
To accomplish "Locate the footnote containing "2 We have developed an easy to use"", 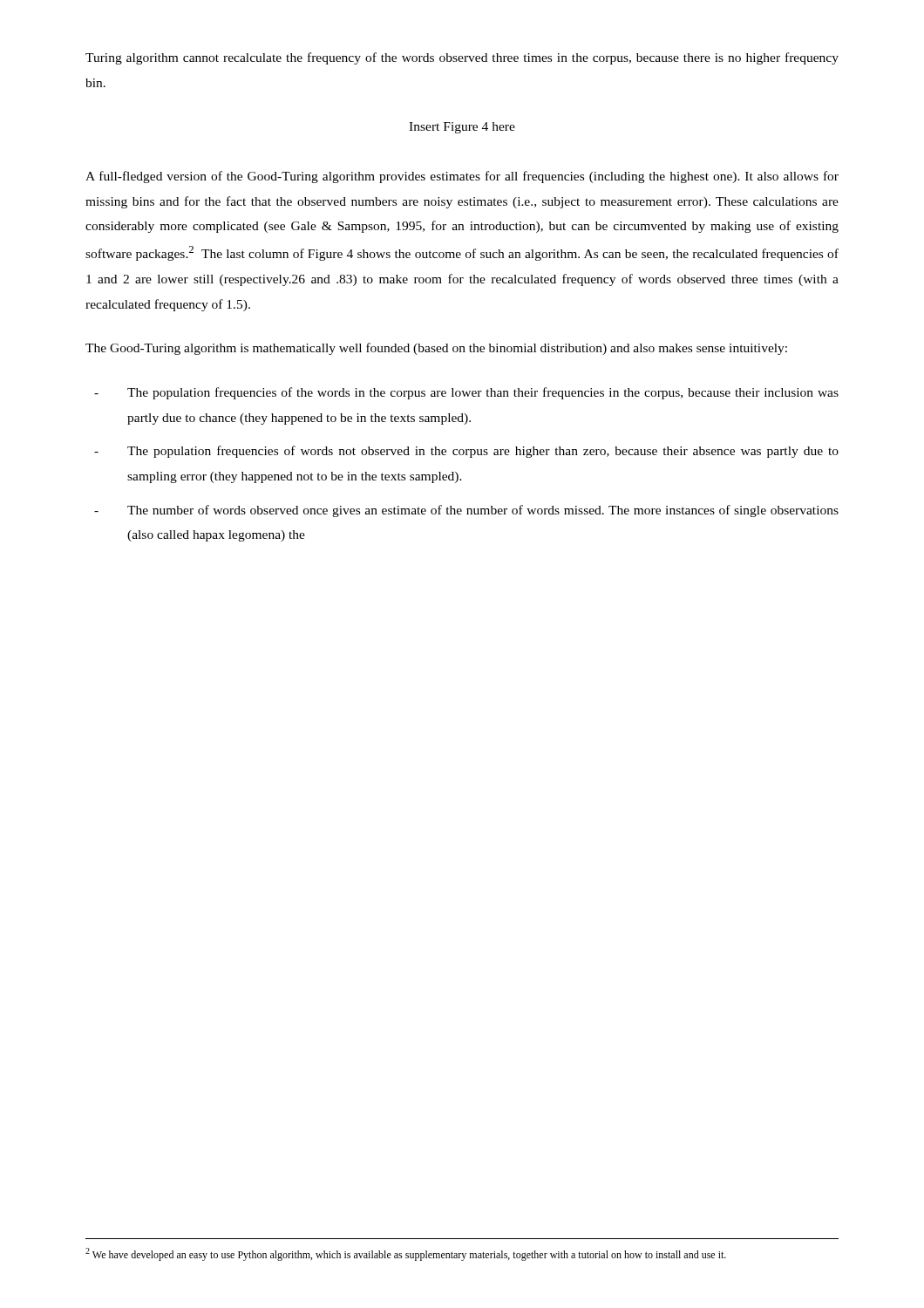I will [x=406, y=1254].
